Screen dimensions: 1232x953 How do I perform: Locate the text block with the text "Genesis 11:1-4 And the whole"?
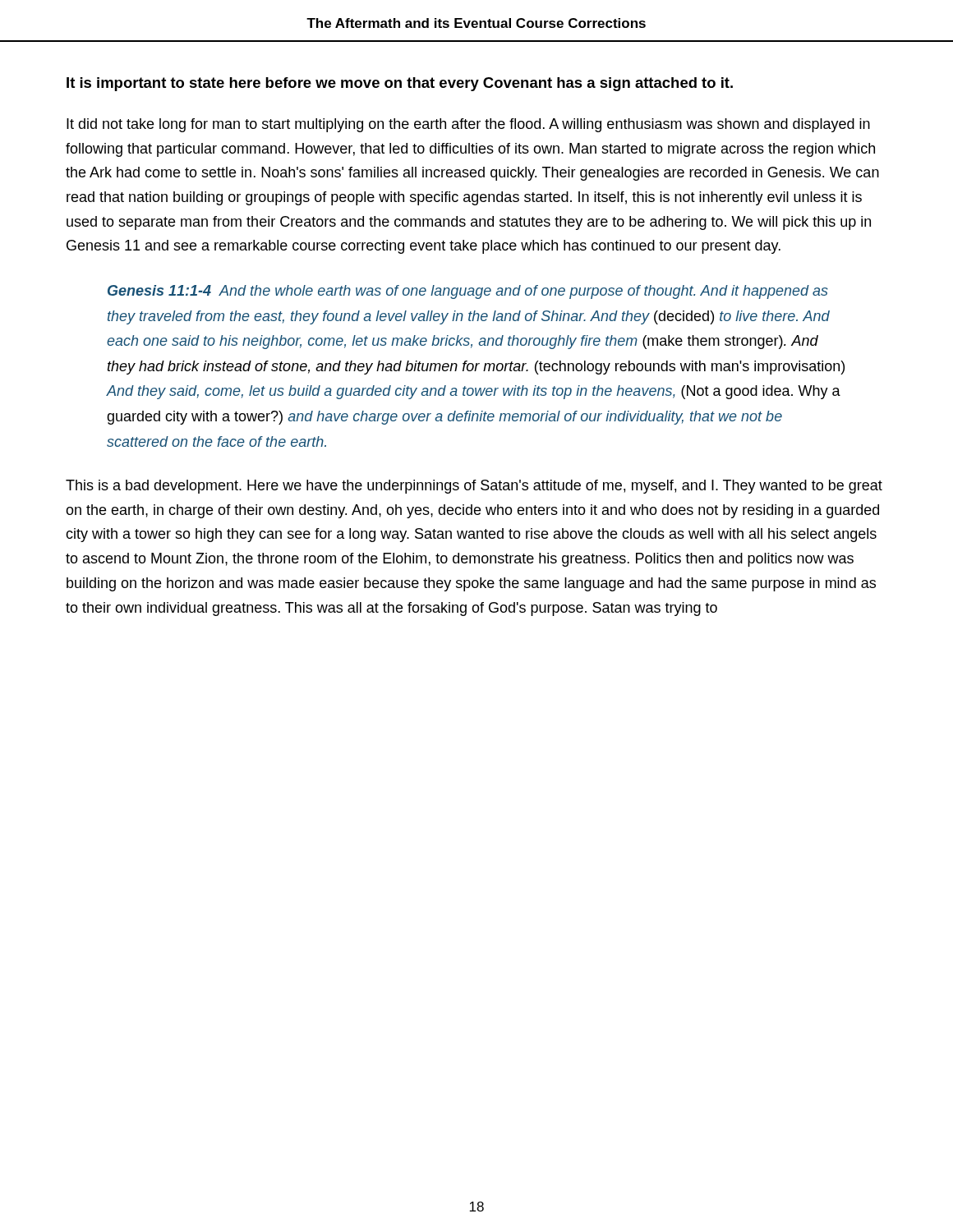click(x=476, y=366)
